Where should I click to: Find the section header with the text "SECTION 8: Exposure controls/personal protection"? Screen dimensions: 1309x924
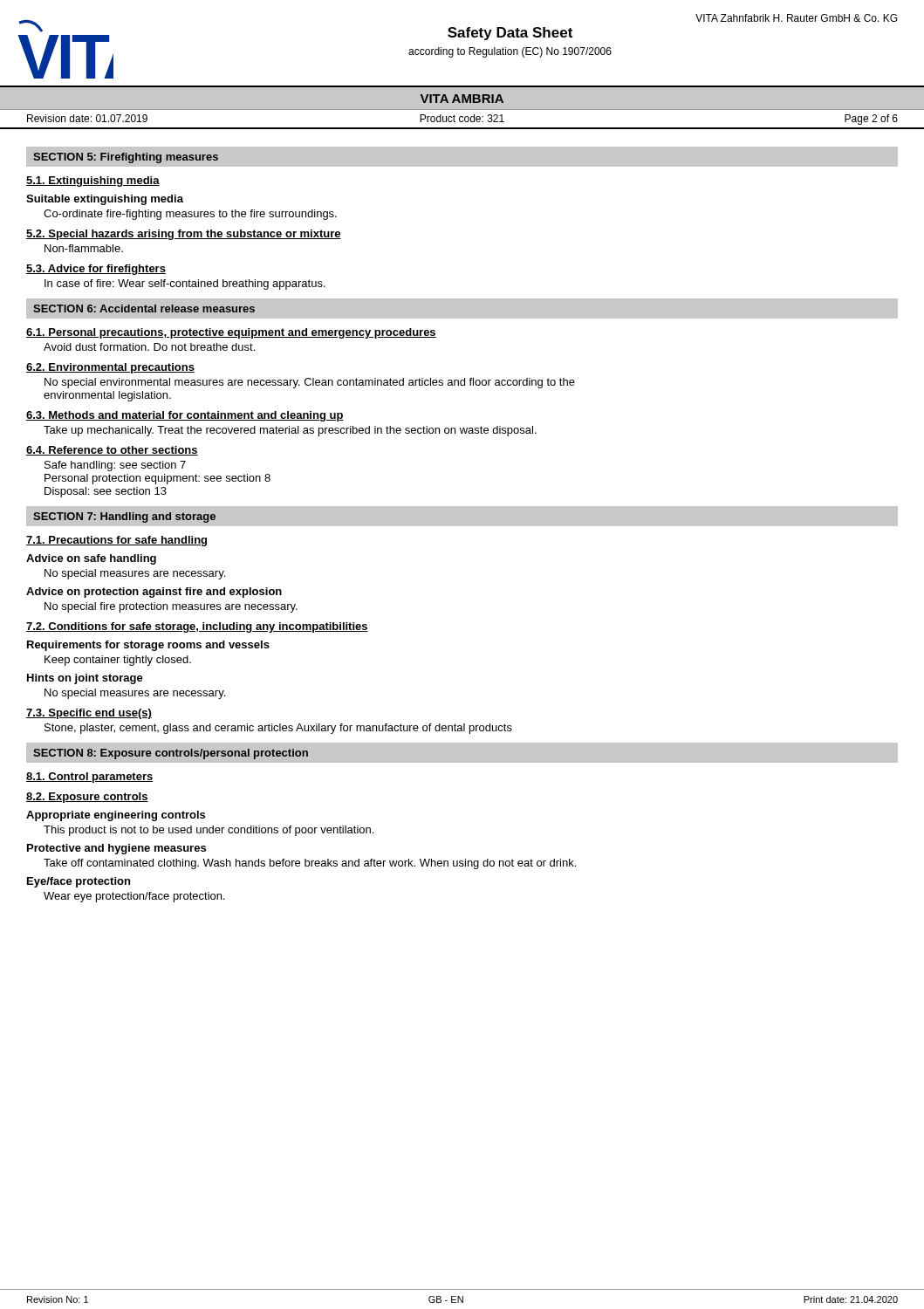click(x=171, y=753)
